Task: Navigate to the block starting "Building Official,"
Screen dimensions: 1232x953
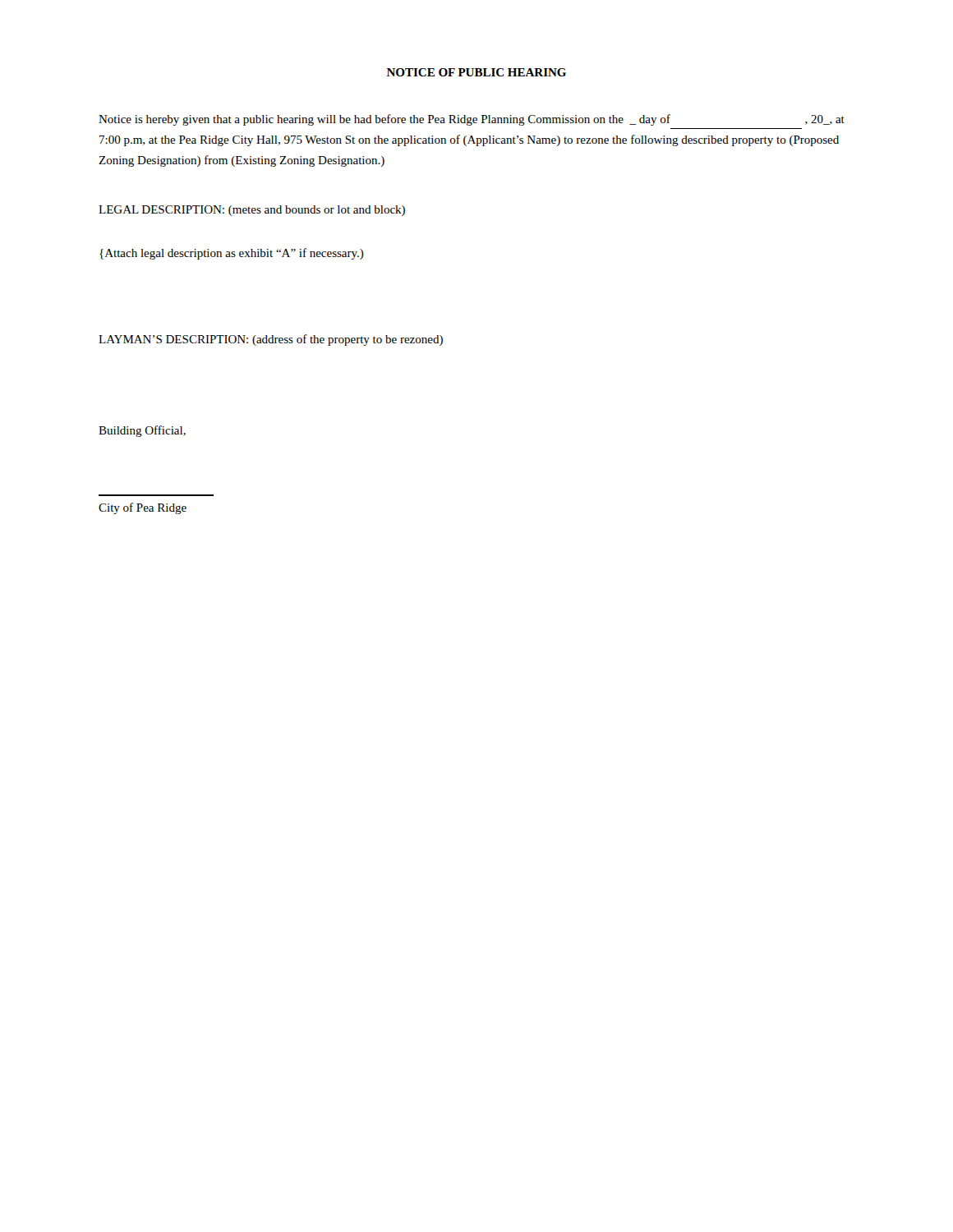Action: (x=142, y=430)
